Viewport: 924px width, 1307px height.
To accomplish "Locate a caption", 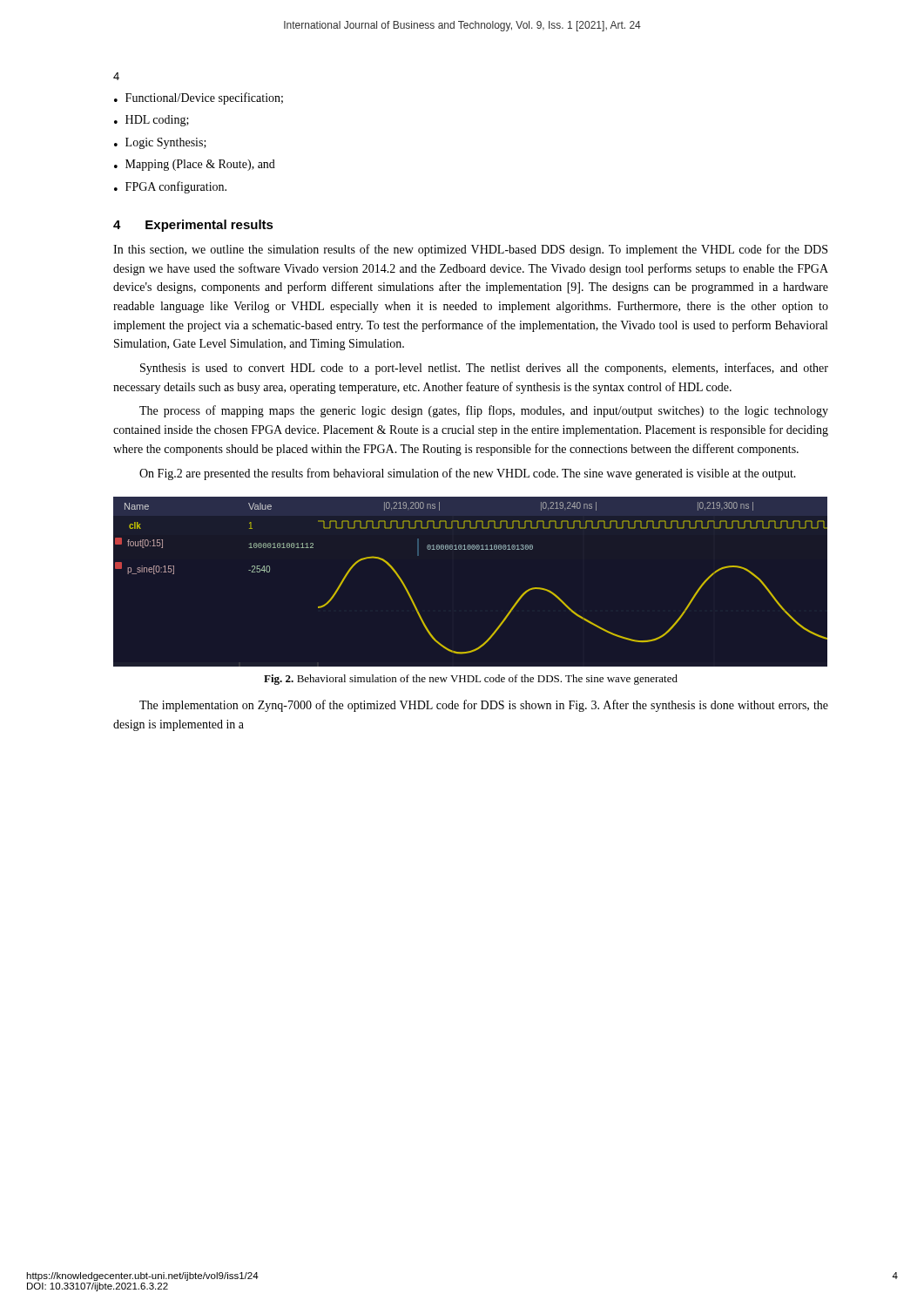I will (x=471, y=678).
